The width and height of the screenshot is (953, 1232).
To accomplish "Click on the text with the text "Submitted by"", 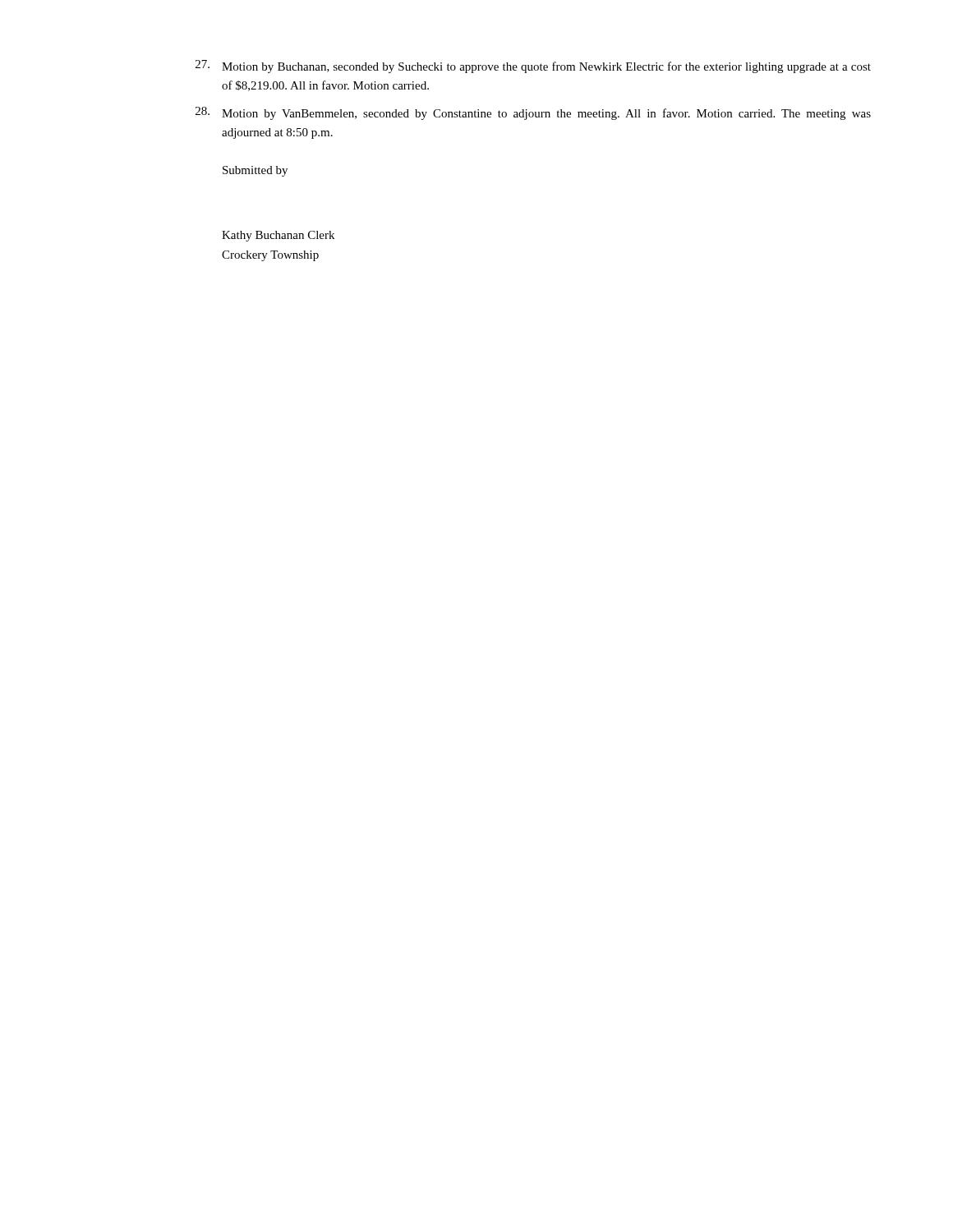I will point(255,170).
